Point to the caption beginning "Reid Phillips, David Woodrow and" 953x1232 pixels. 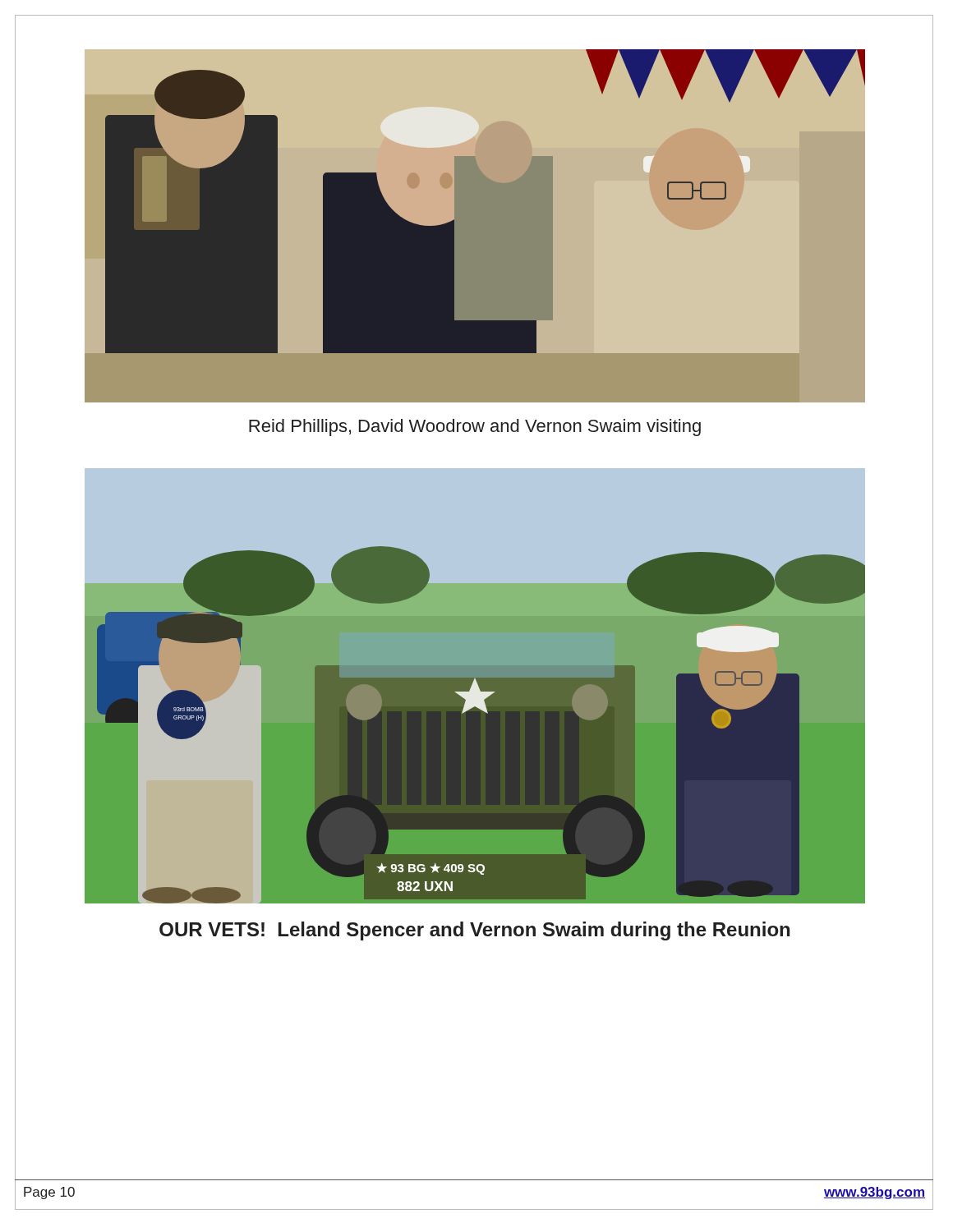(x=475, y=426)
